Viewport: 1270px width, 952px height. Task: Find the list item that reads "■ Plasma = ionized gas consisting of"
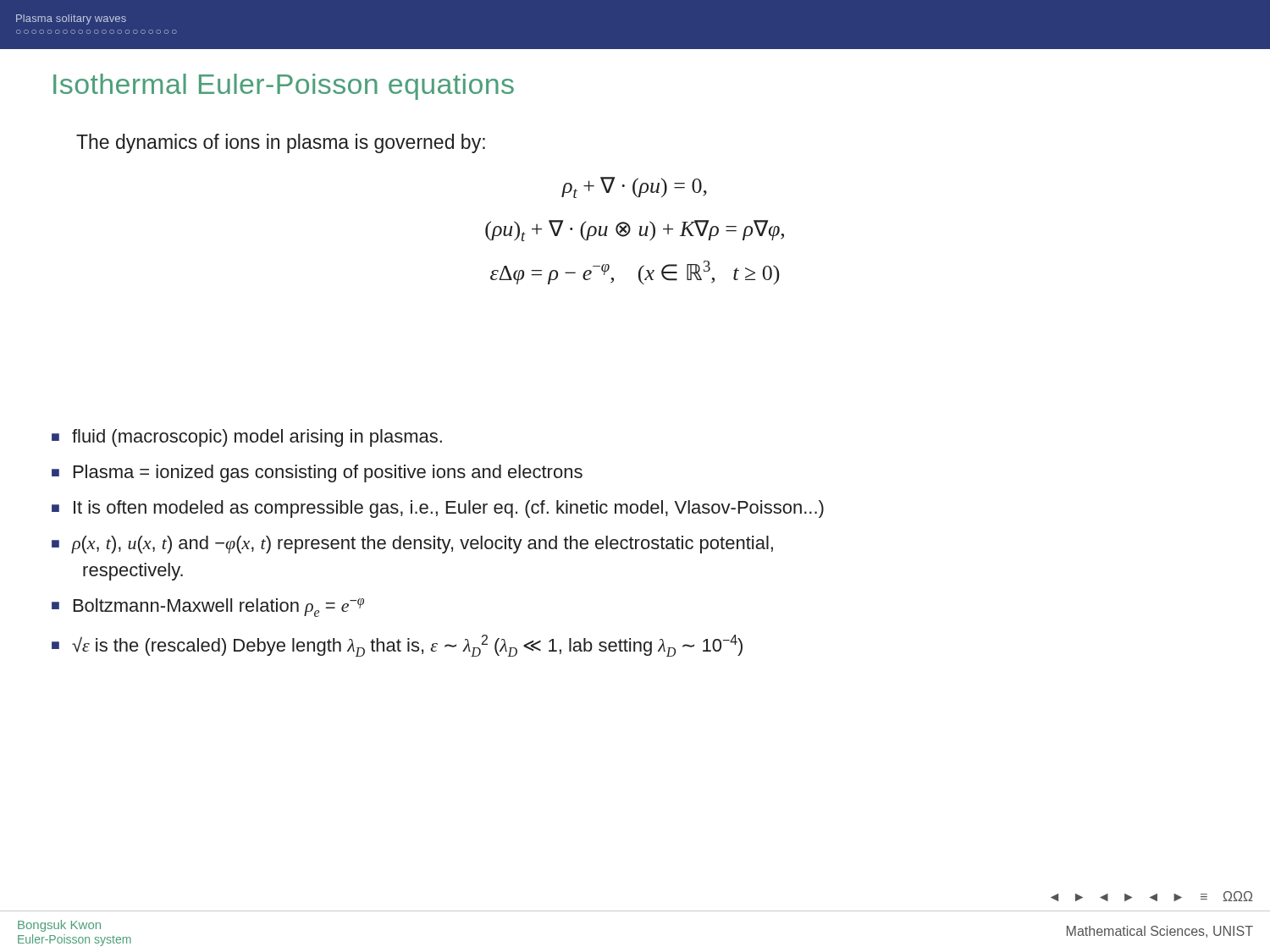tap(317, 472)
